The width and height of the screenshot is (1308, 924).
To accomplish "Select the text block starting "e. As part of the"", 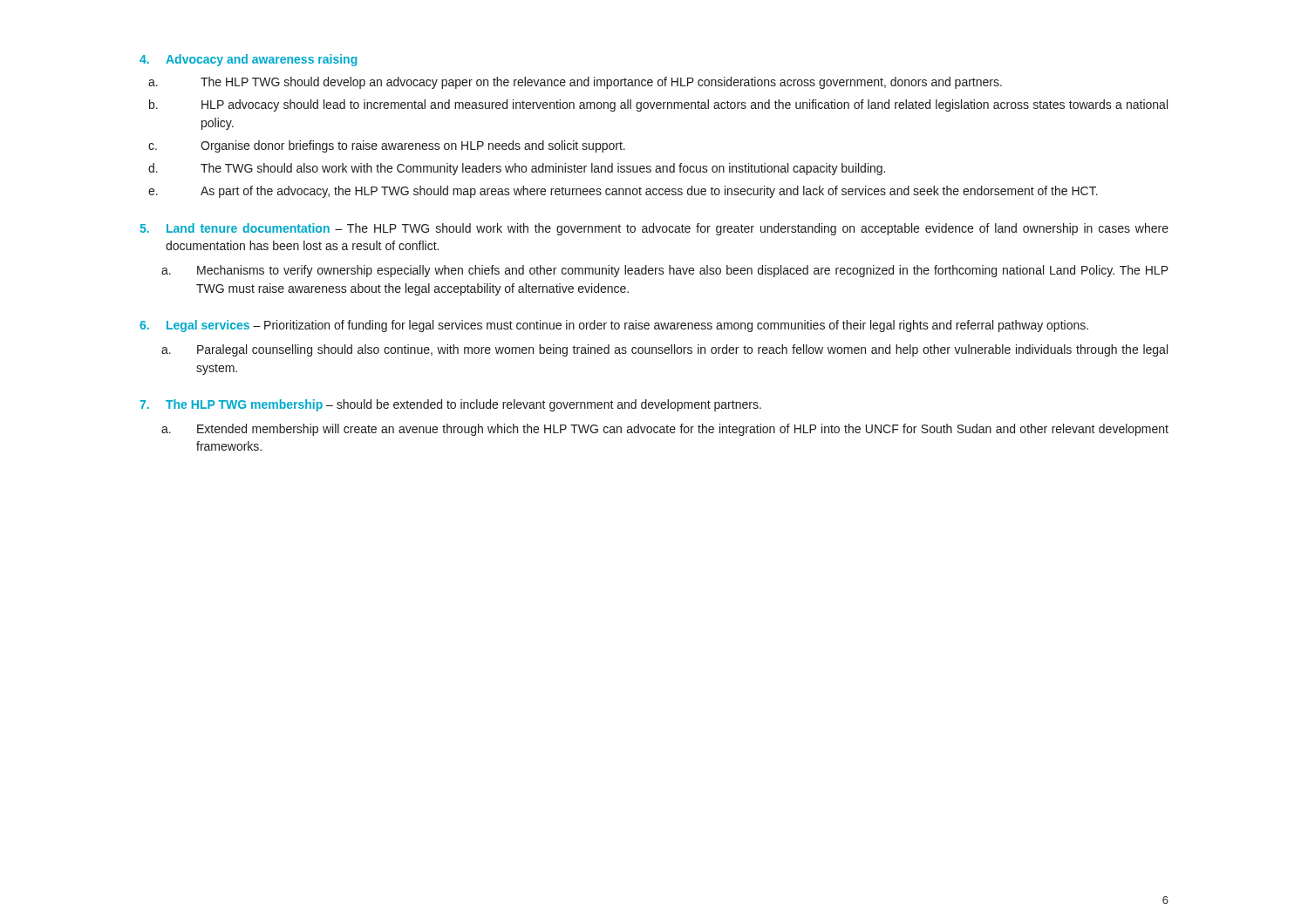I will [x=654, y=191].
